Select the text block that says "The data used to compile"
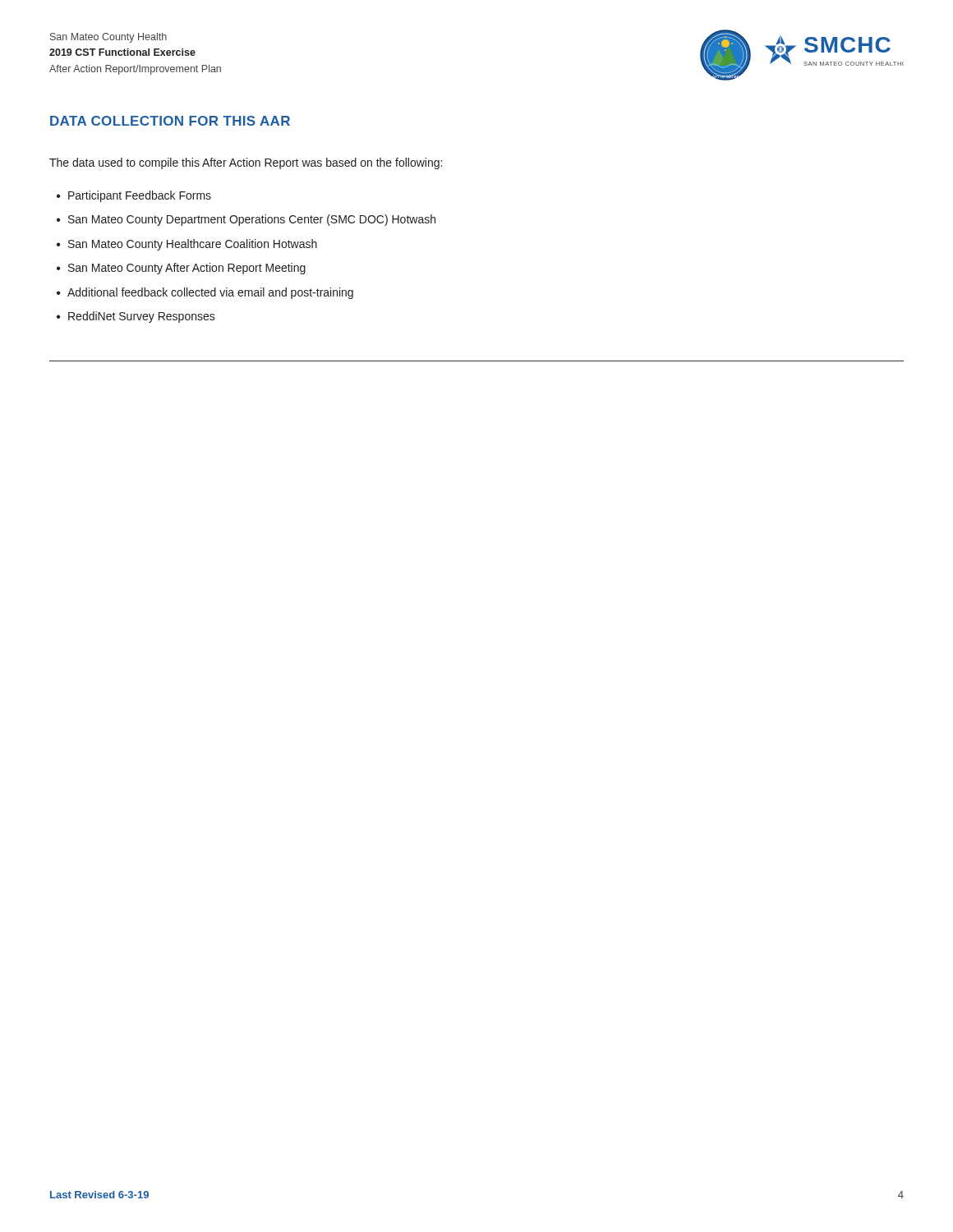Viewport: 953px width, 1232px height. pyautogui.click(x=246, y=163)
